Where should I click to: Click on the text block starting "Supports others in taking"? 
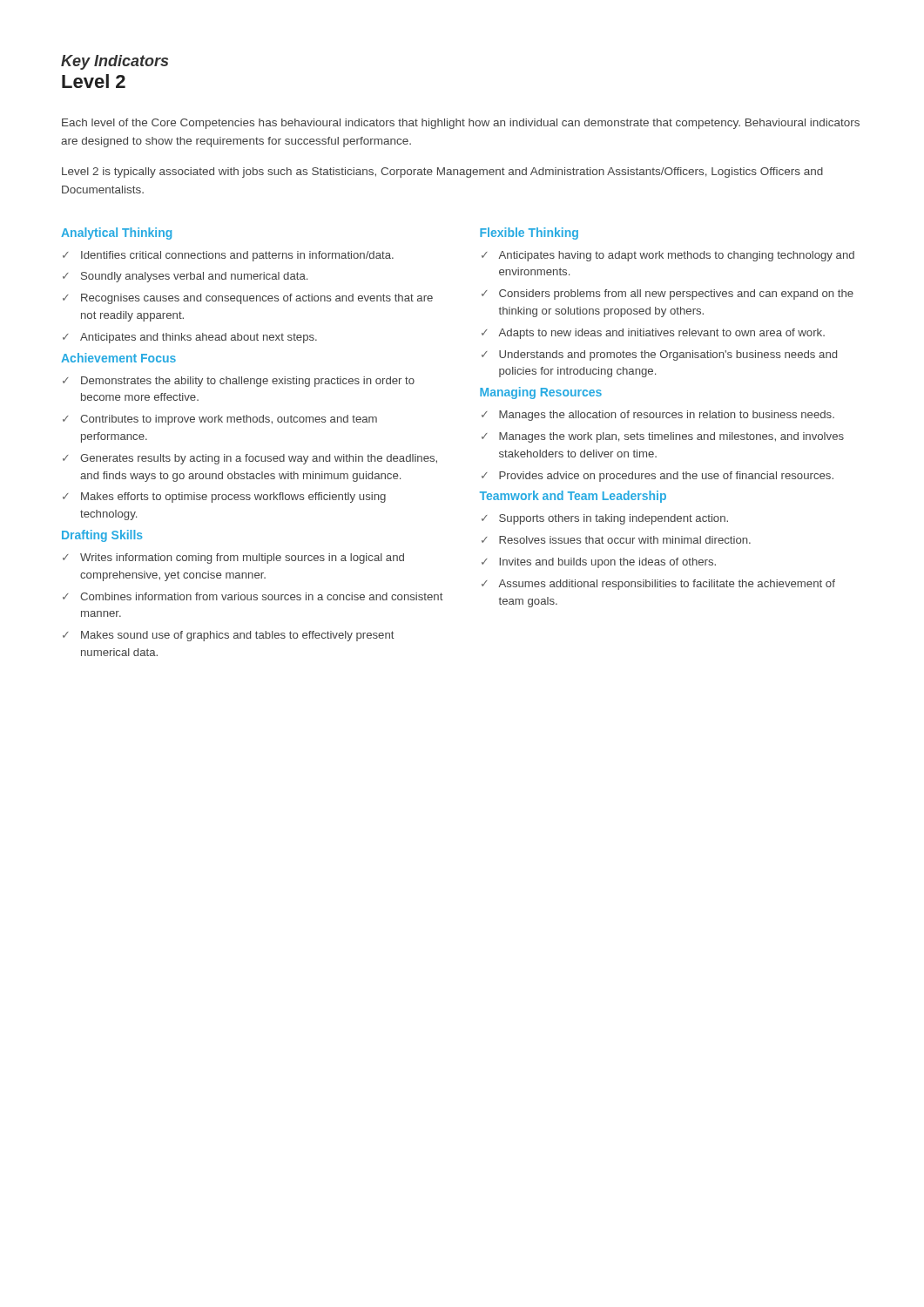[614, 518]
